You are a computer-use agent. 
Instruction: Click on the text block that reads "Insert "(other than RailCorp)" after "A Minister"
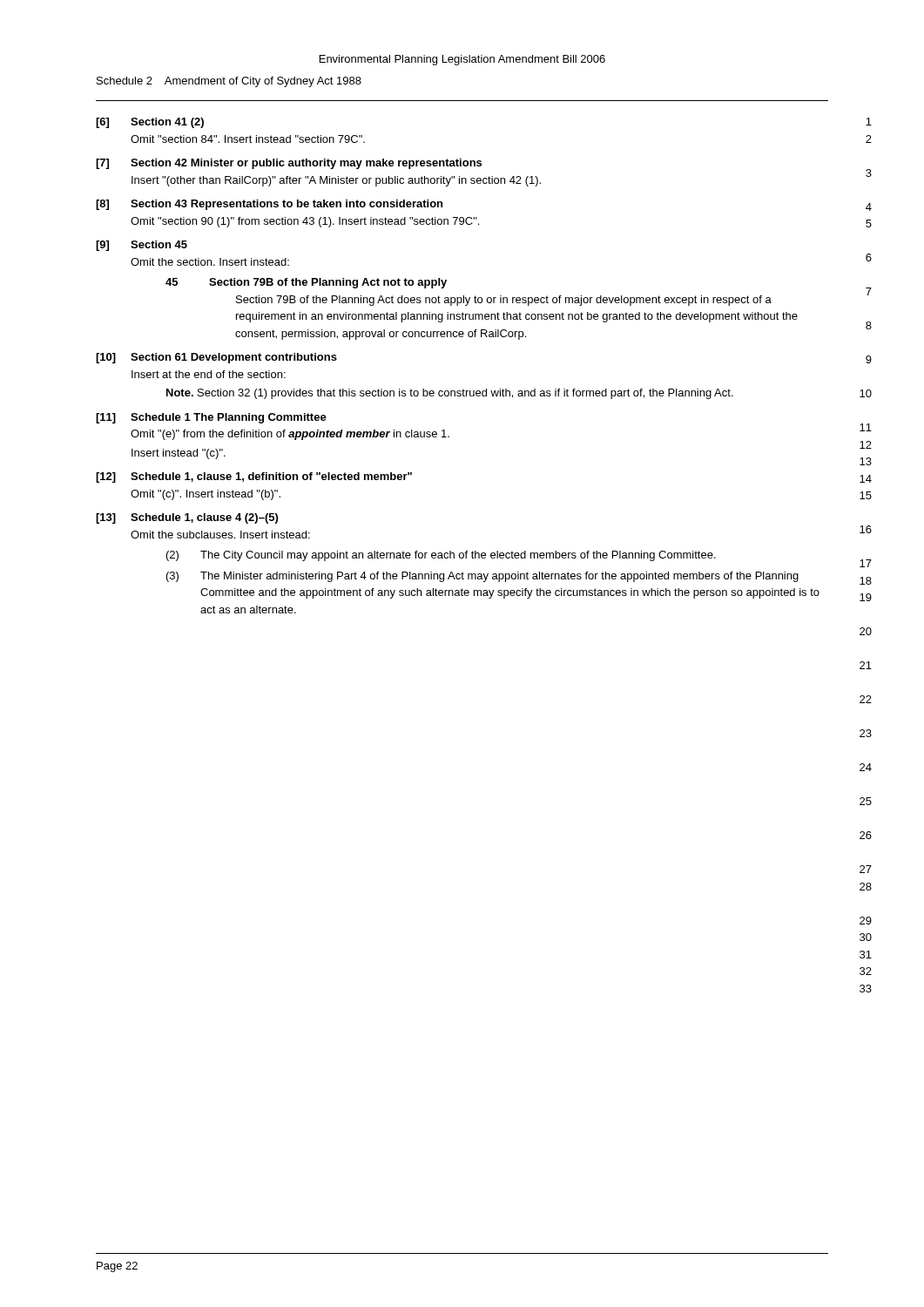[x=336, y=179]
